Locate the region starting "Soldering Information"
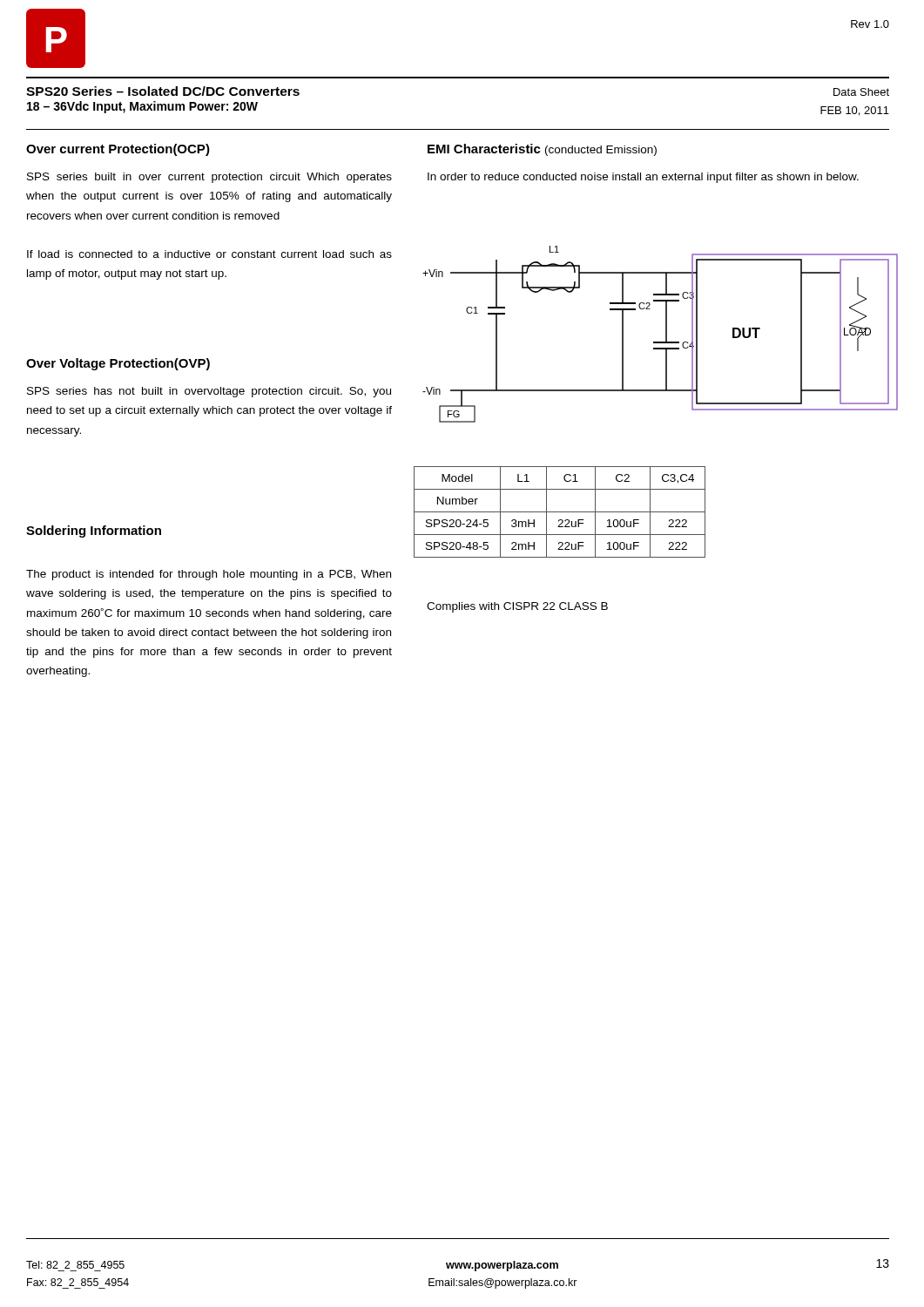The image size is (924, 1307). [94, 530]
